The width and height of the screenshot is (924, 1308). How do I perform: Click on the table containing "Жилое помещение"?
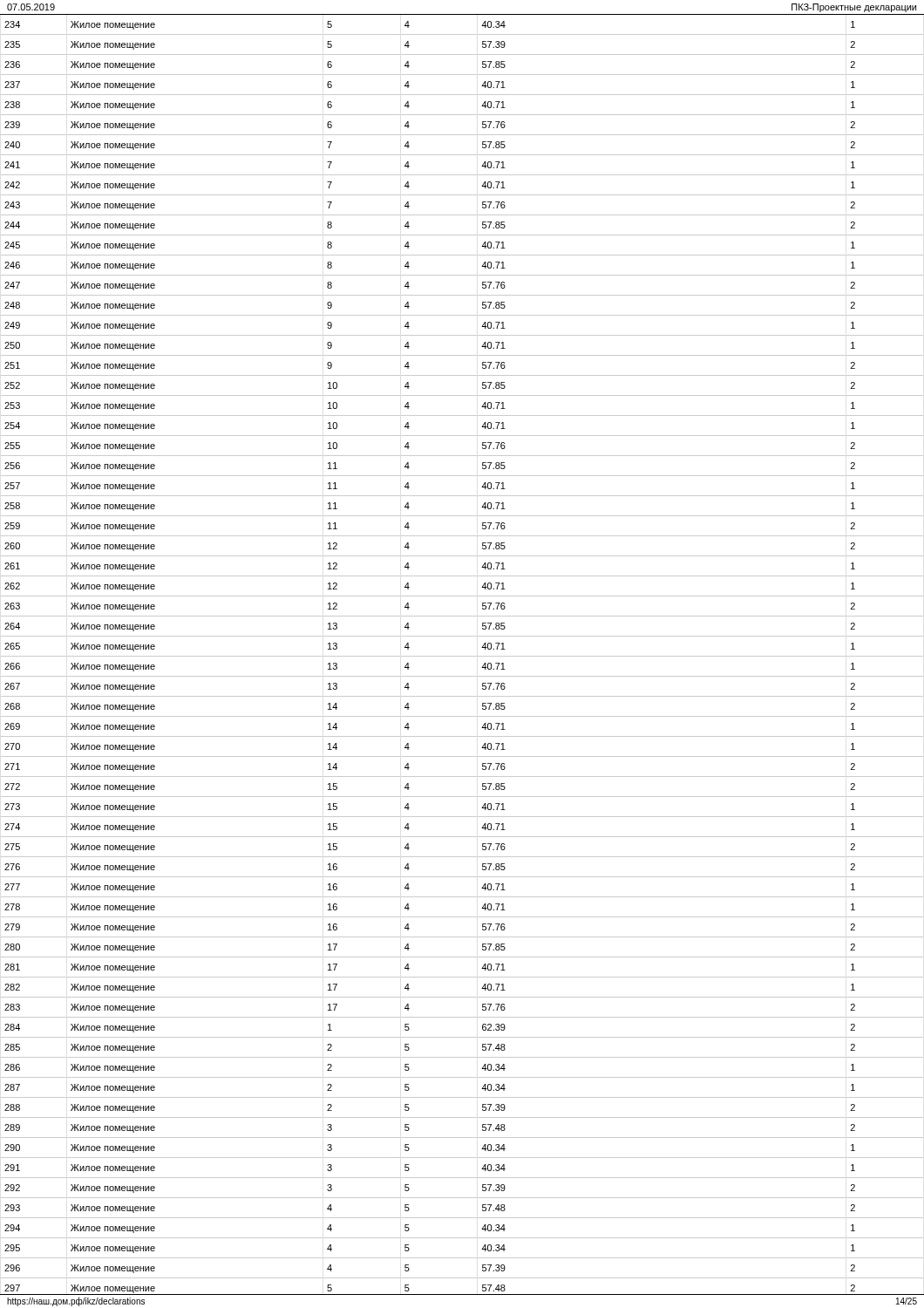(462, 661)
